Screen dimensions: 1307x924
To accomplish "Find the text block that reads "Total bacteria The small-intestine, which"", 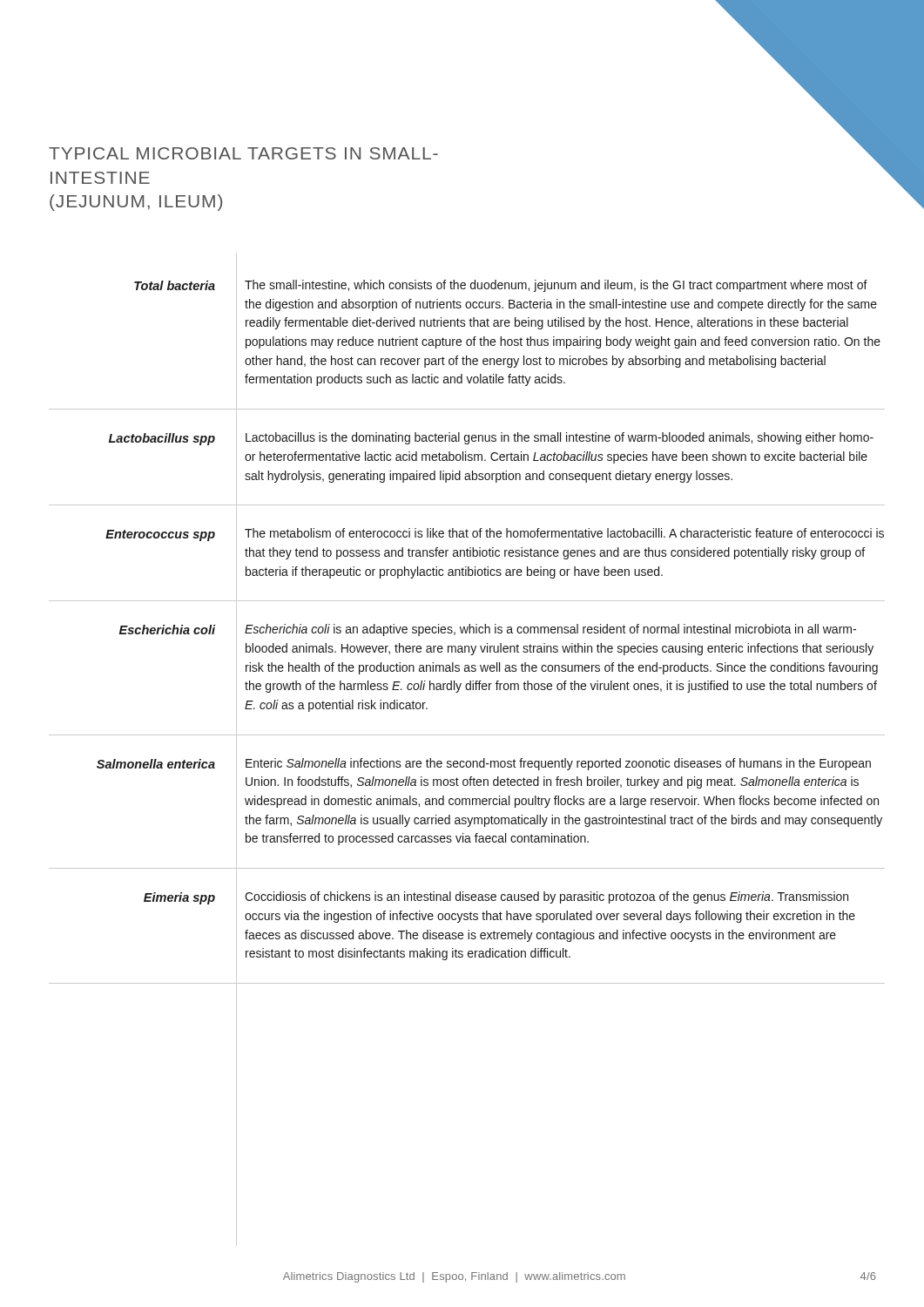I will coord(467,333).
